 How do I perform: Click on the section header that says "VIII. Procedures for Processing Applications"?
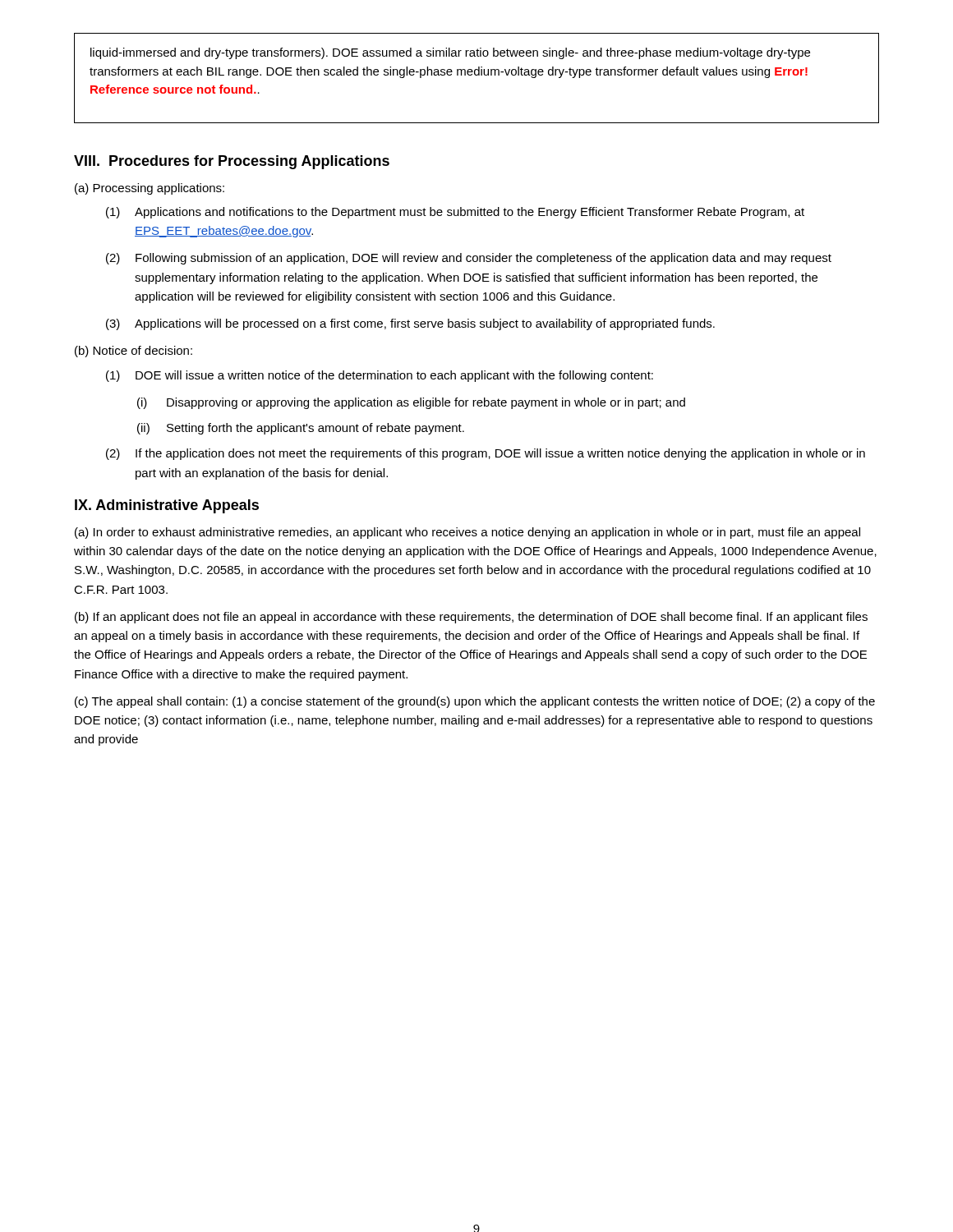click(x=232, y=161)
